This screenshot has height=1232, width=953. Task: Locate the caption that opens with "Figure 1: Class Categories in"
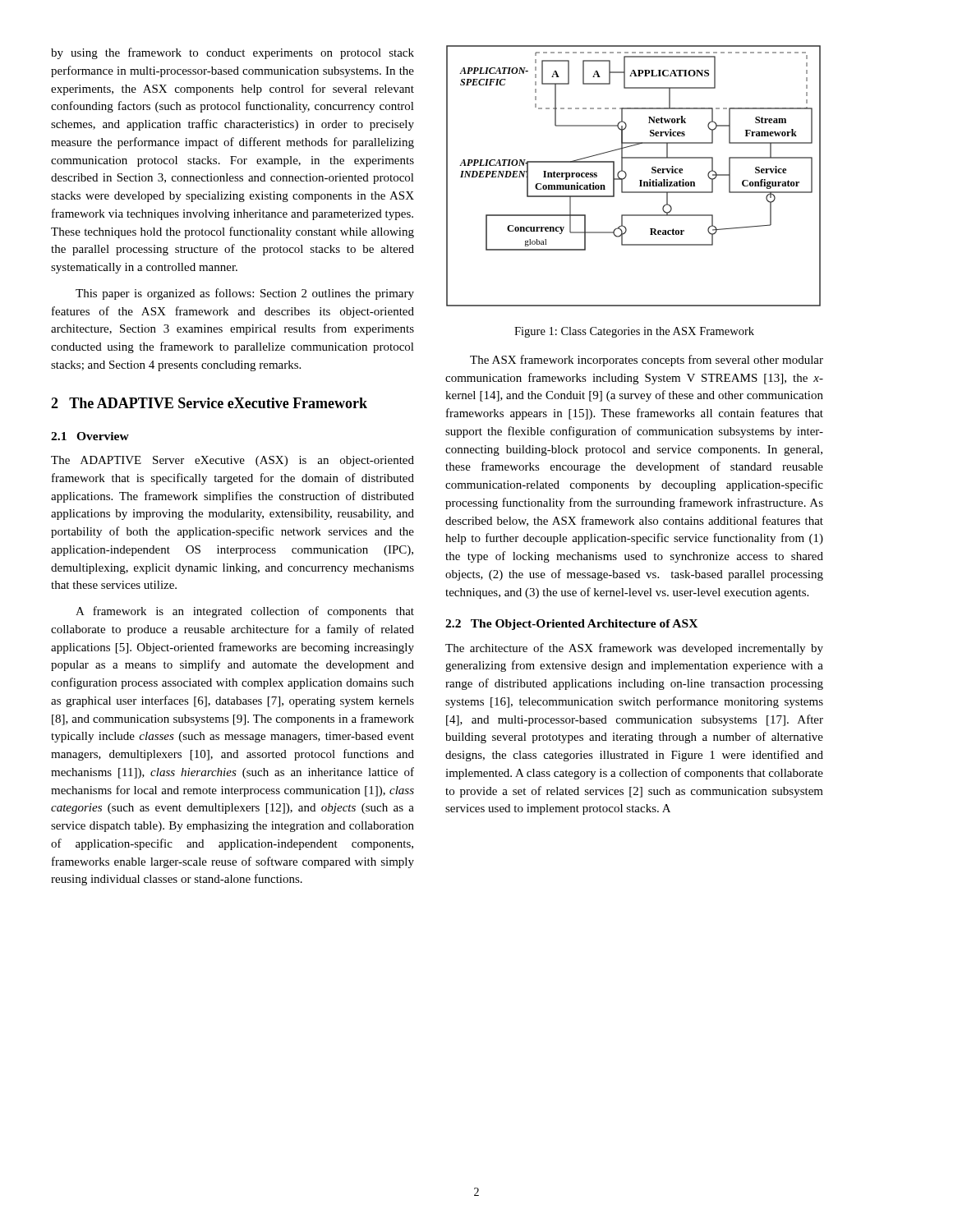click(634, 331)
